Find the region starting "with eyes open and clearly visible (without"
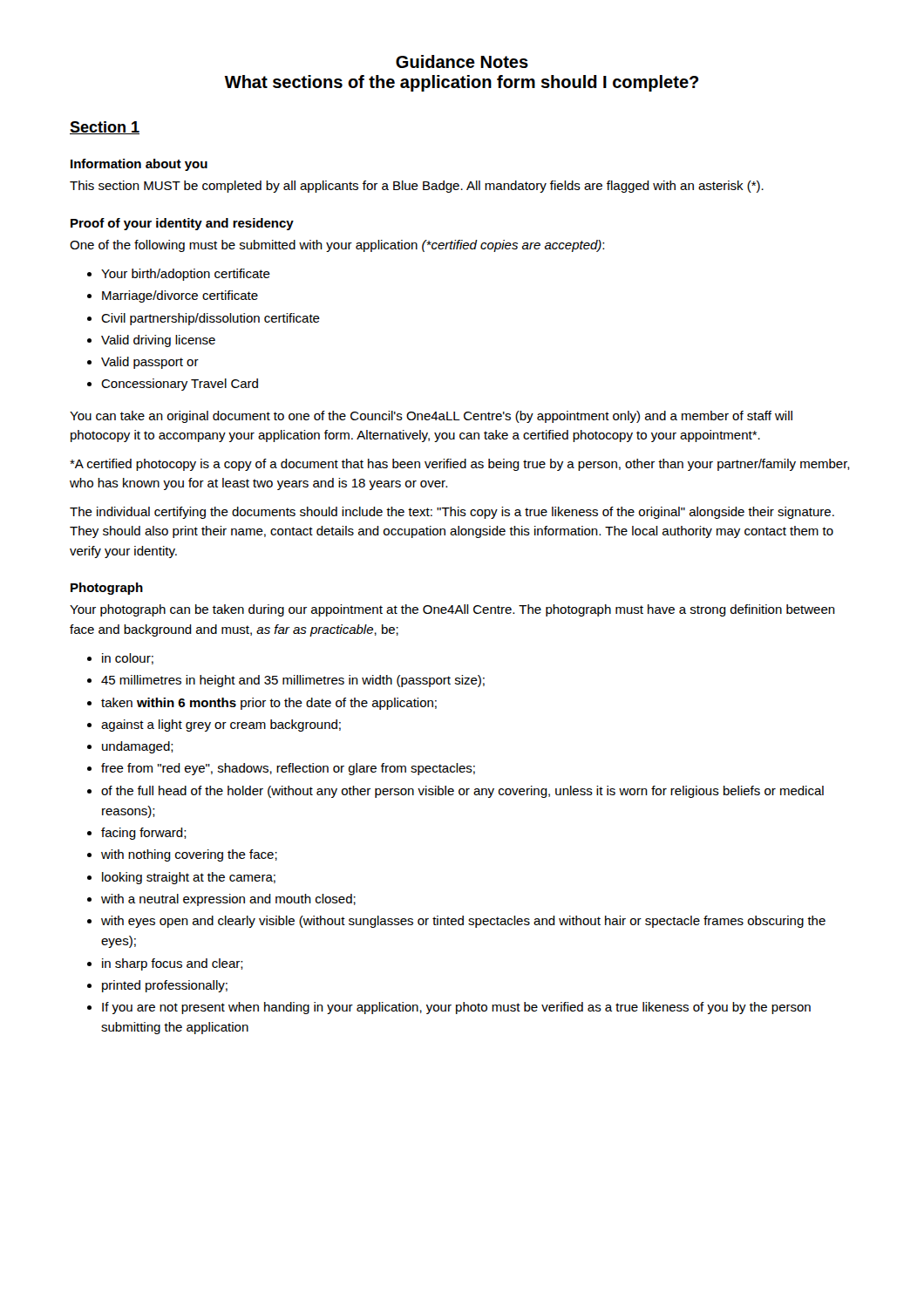 click(463, 931)
